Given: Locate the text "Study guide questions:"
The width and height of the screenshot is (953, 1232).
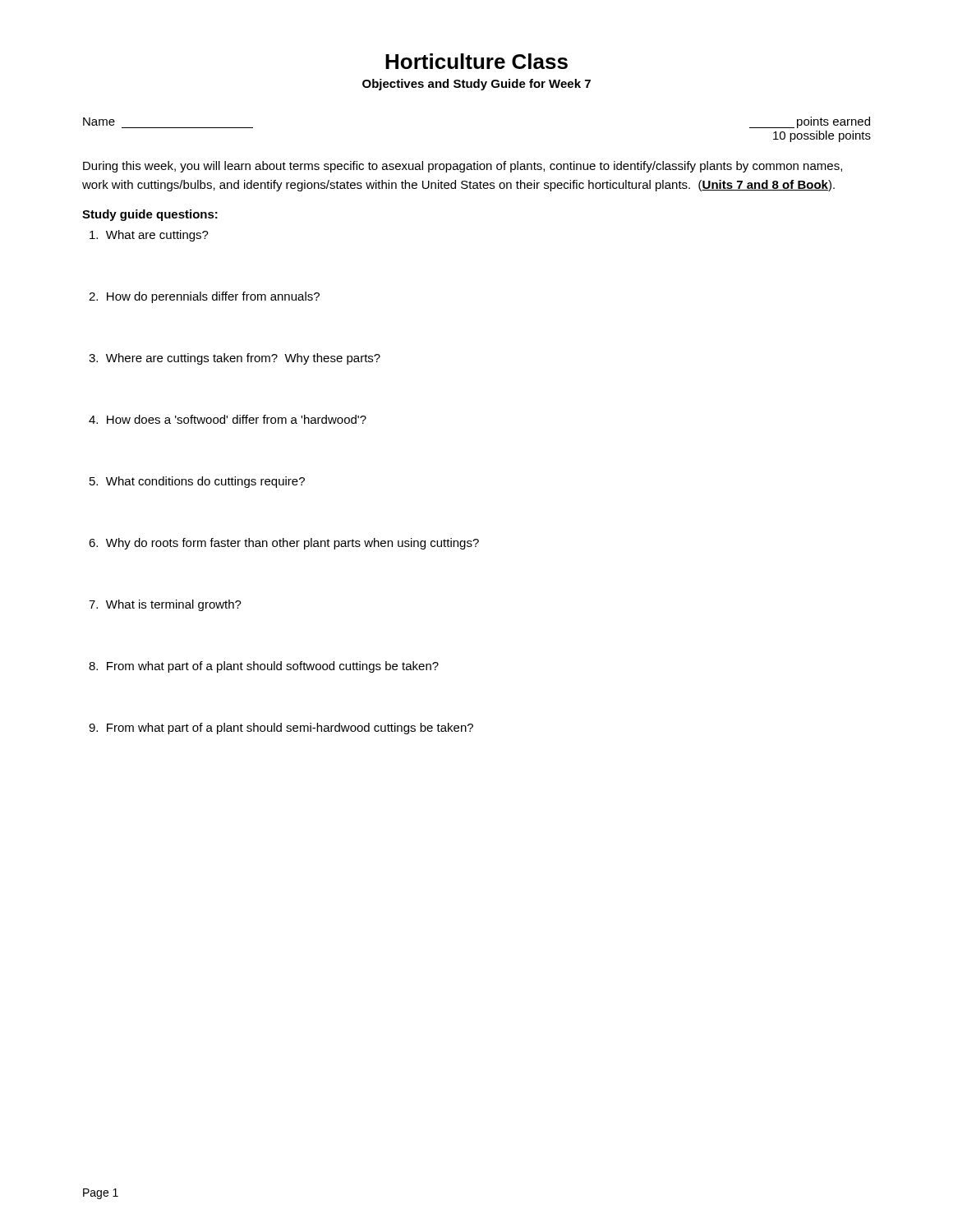Looking at the screenshot, I should coord(150,214).
